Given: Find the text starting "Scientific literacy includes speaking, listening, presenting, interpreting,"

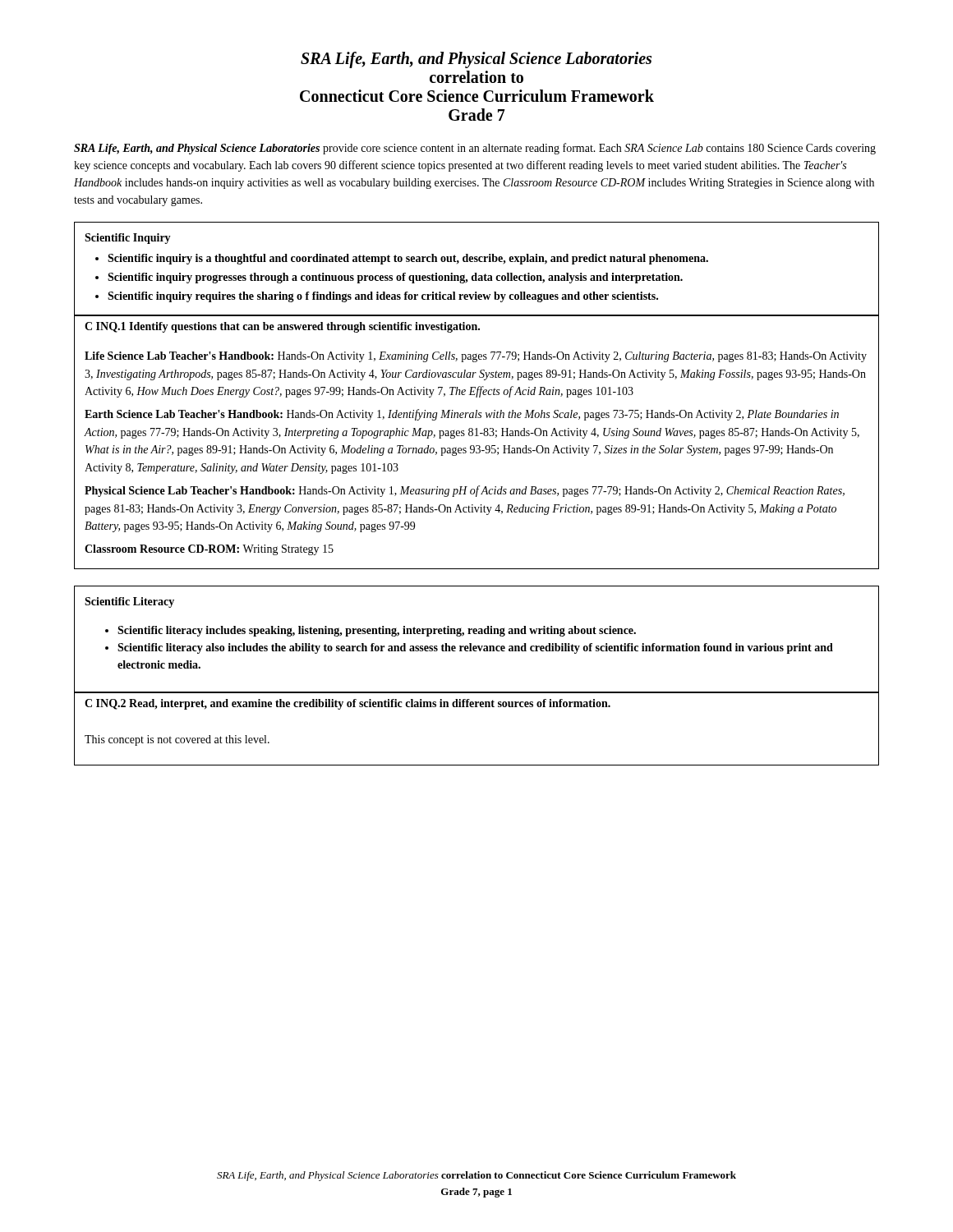Looking at the screenshot, I should coord(377,630).
